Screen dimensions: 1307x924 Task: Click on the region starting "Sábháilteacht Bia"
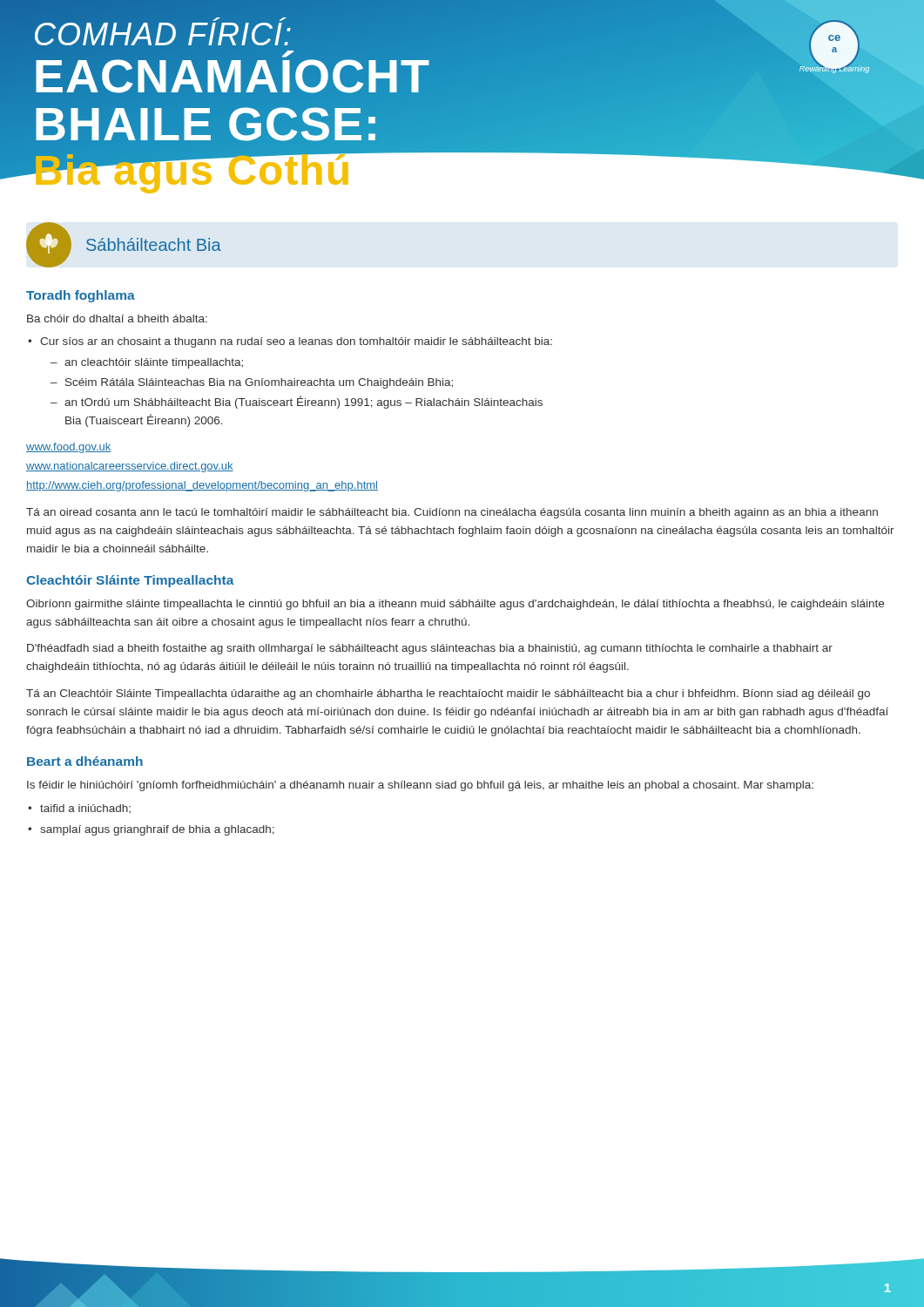pyautogui.click(x=124, y=245)
